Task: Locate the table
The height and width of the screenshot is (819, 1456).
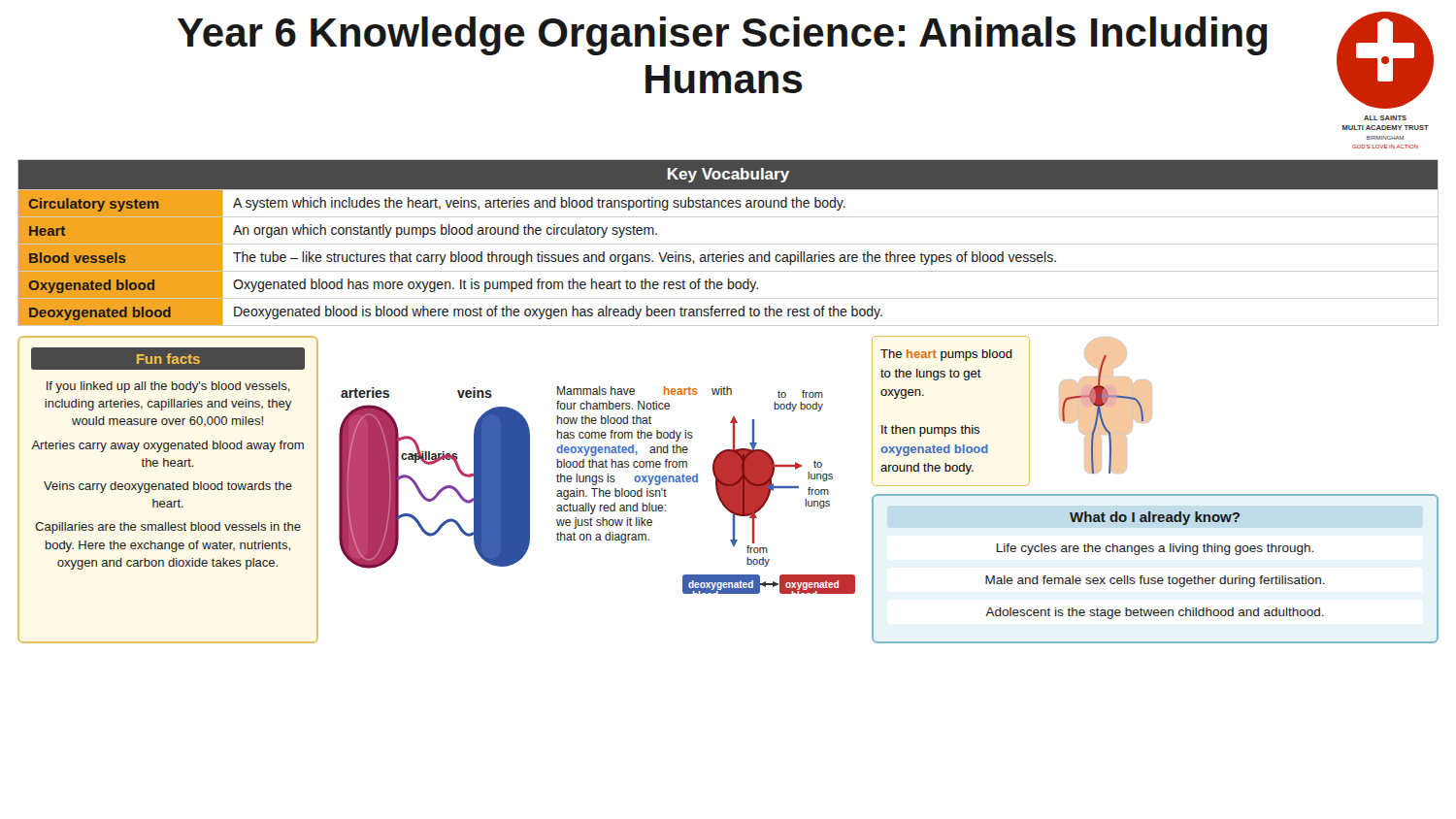Action: (x=728, y=243)
